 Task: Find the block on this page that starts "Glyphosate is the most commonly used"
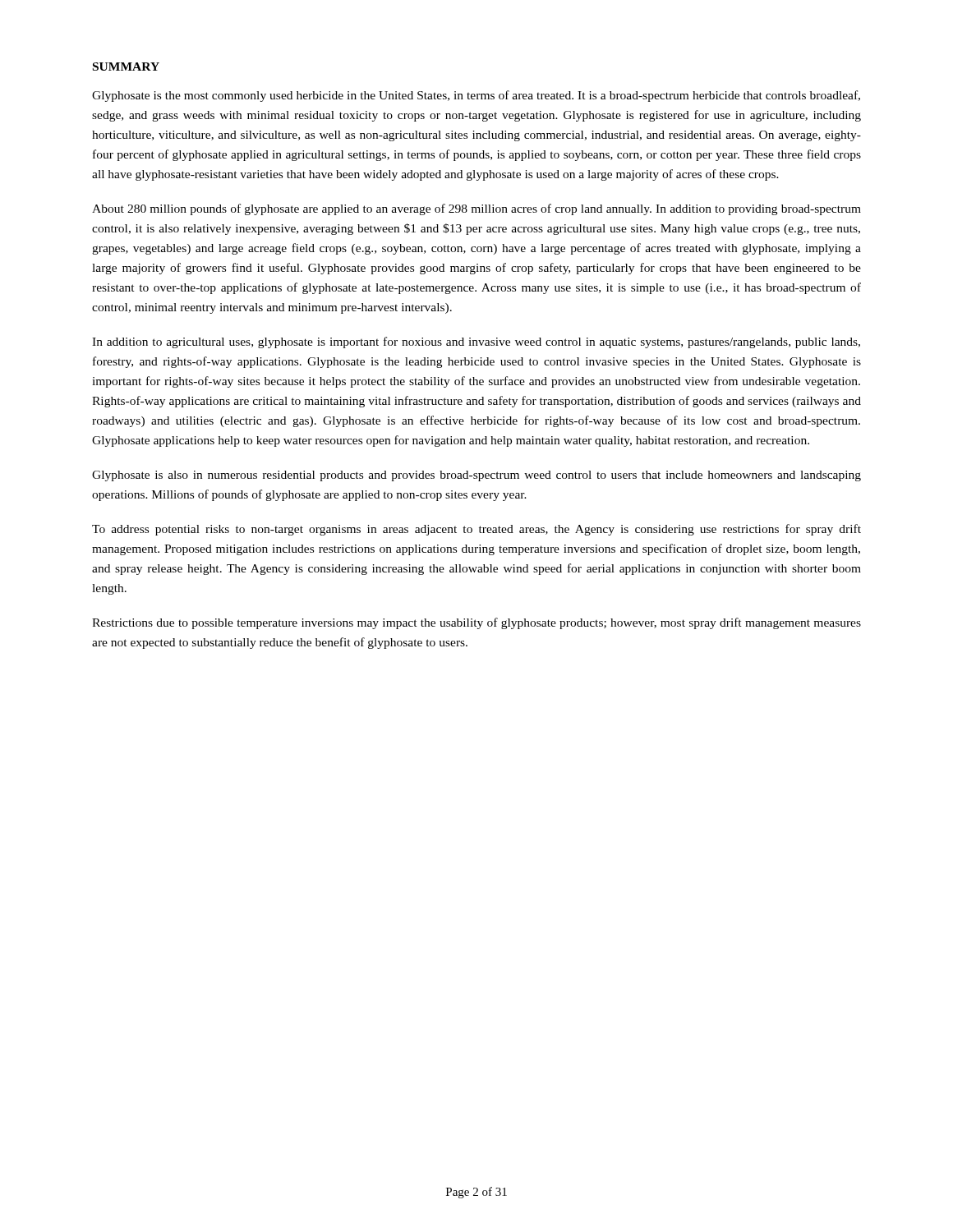coord(476,134)
